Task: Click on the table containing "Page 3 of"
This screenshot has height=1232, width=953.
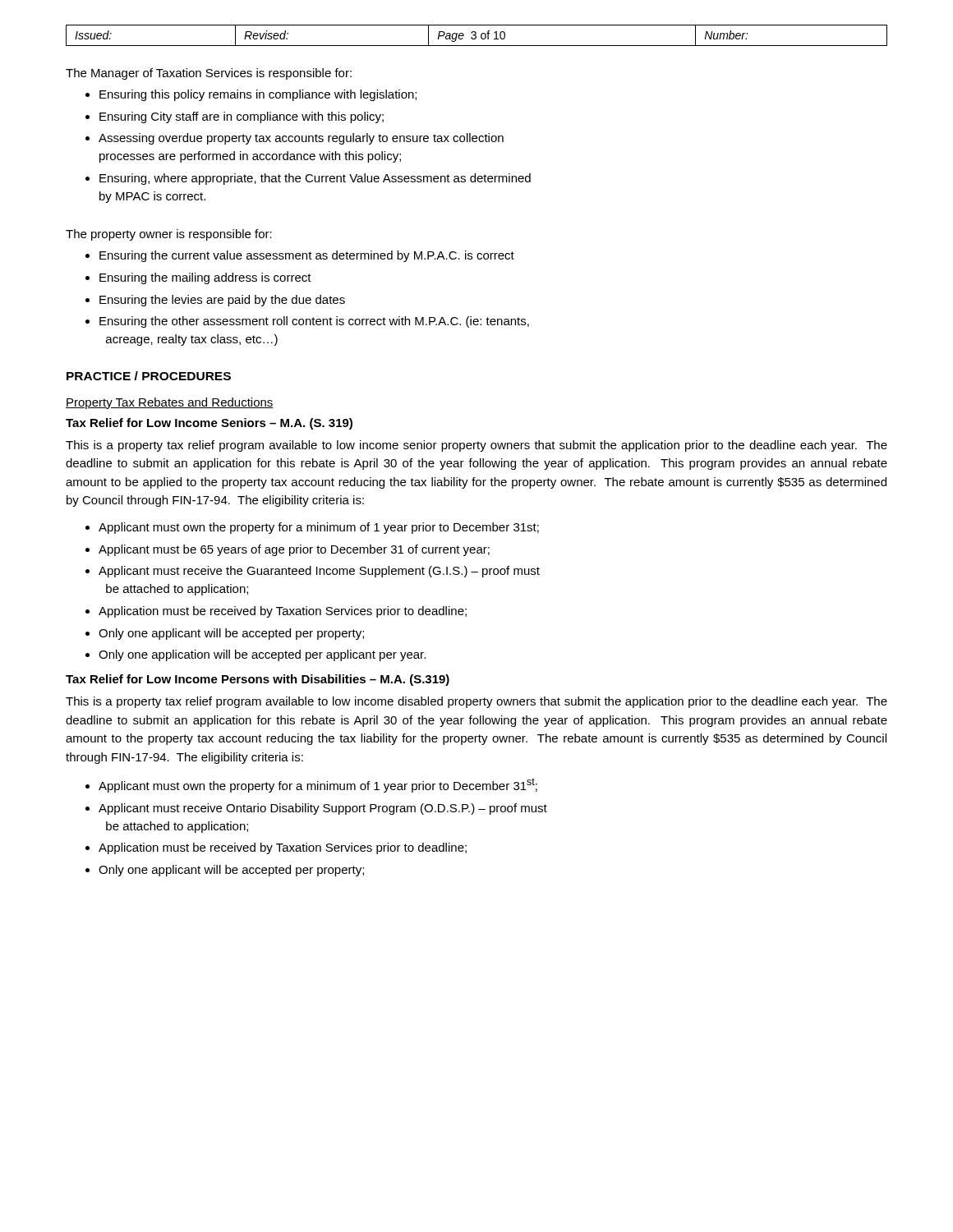Action: (x=476, y=35)
